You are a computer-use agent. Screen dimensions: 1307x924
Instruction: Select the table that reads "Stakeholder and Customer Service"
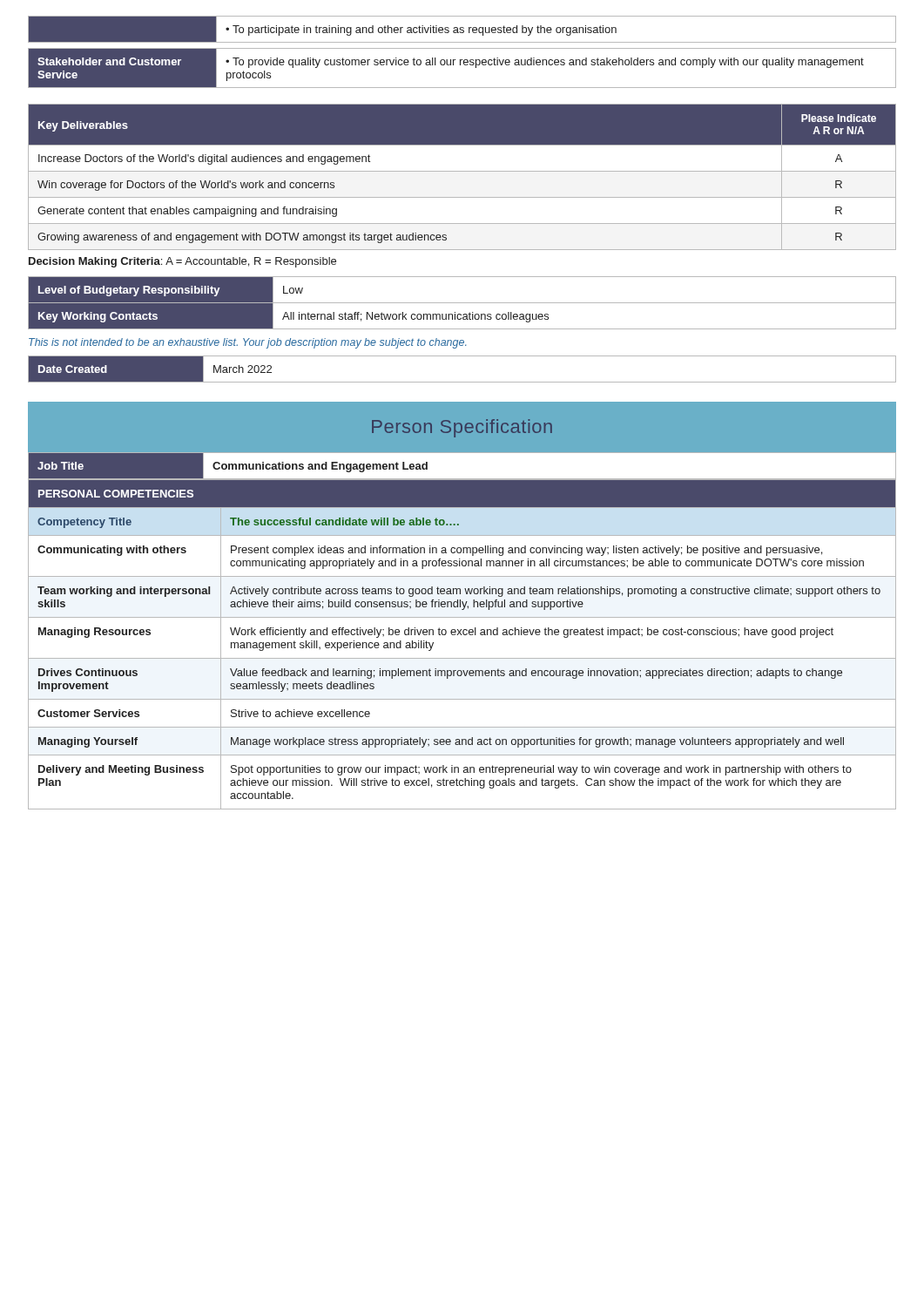click(462, 68)
